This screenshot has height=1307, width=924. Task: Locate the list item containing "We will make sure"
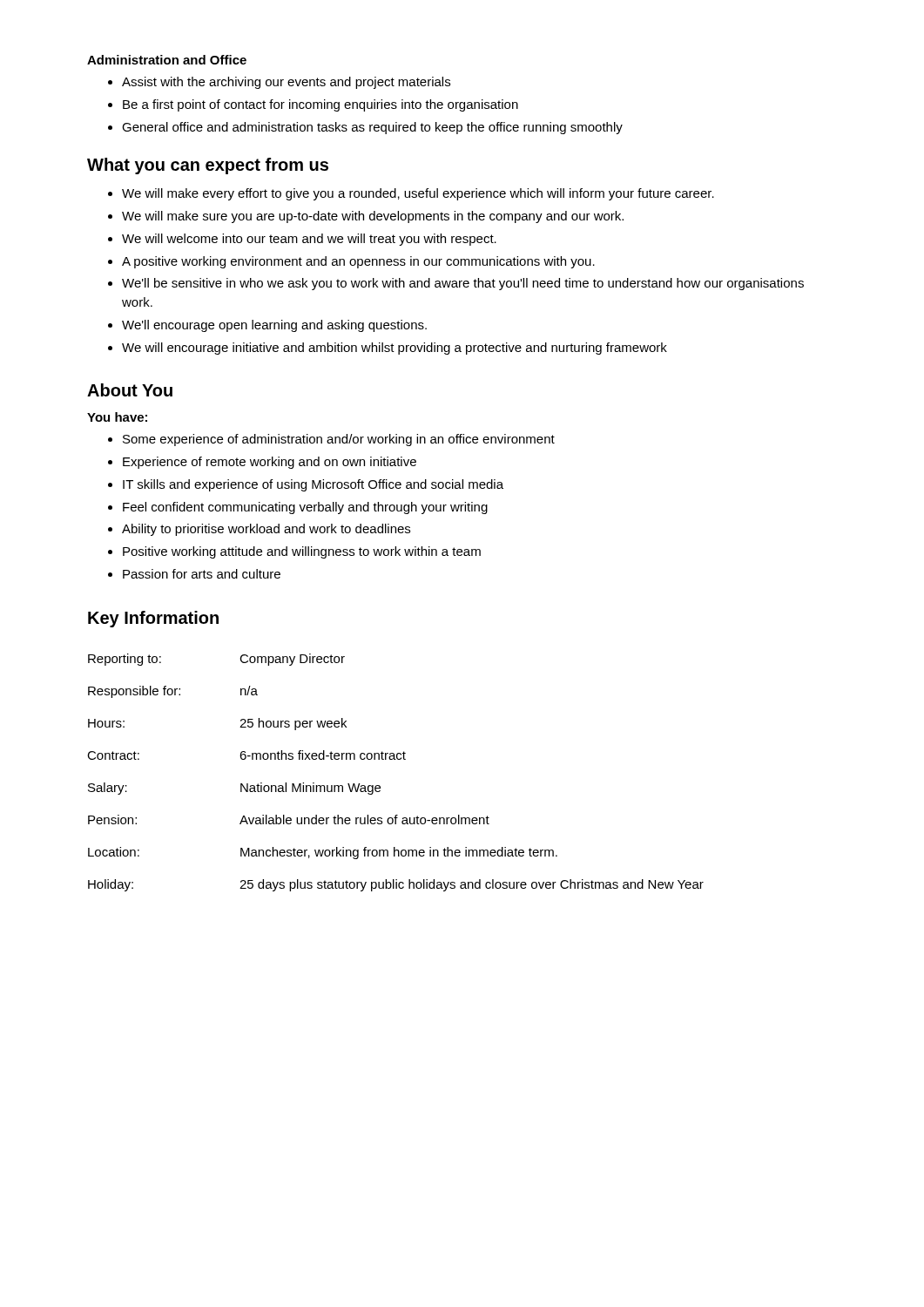click(471, 216)
